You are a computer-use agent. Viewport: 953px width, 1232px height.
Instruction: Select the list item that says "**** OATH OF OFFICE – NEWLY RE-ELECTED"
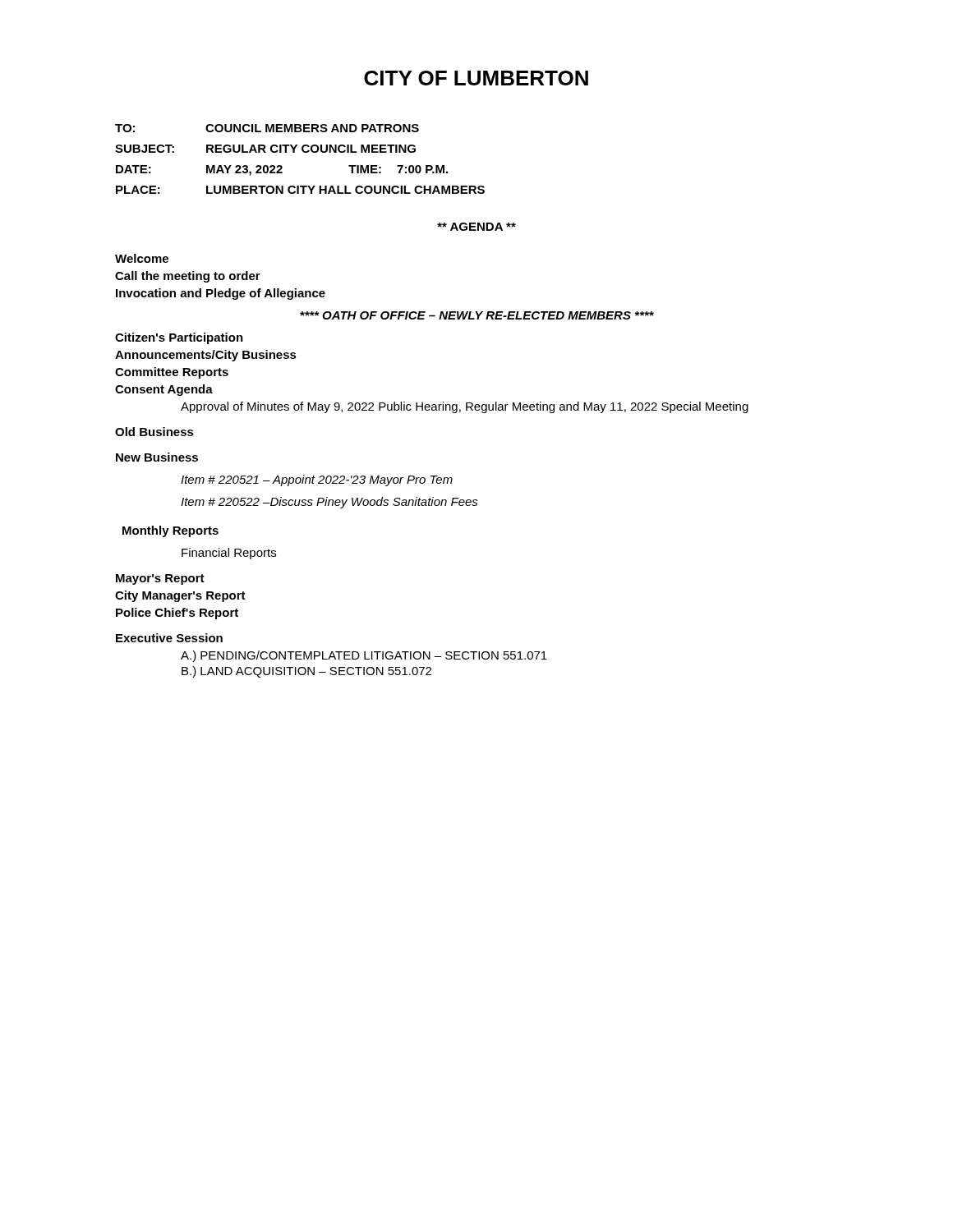pyautogui.click(x=476, y=315)
